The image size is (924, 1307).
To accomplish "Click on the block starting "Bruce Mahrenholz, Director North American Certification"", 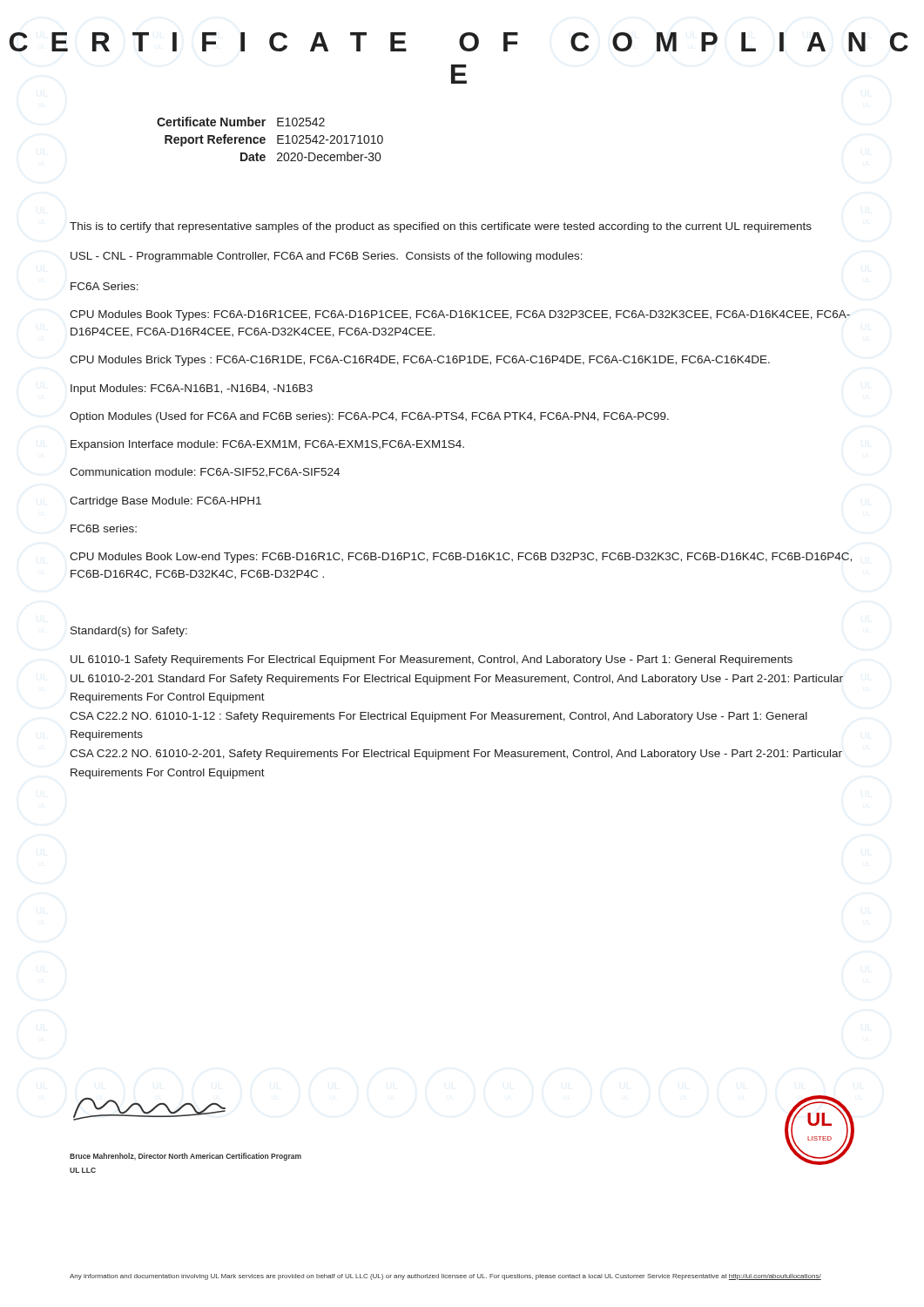I will coord(186,1156).
